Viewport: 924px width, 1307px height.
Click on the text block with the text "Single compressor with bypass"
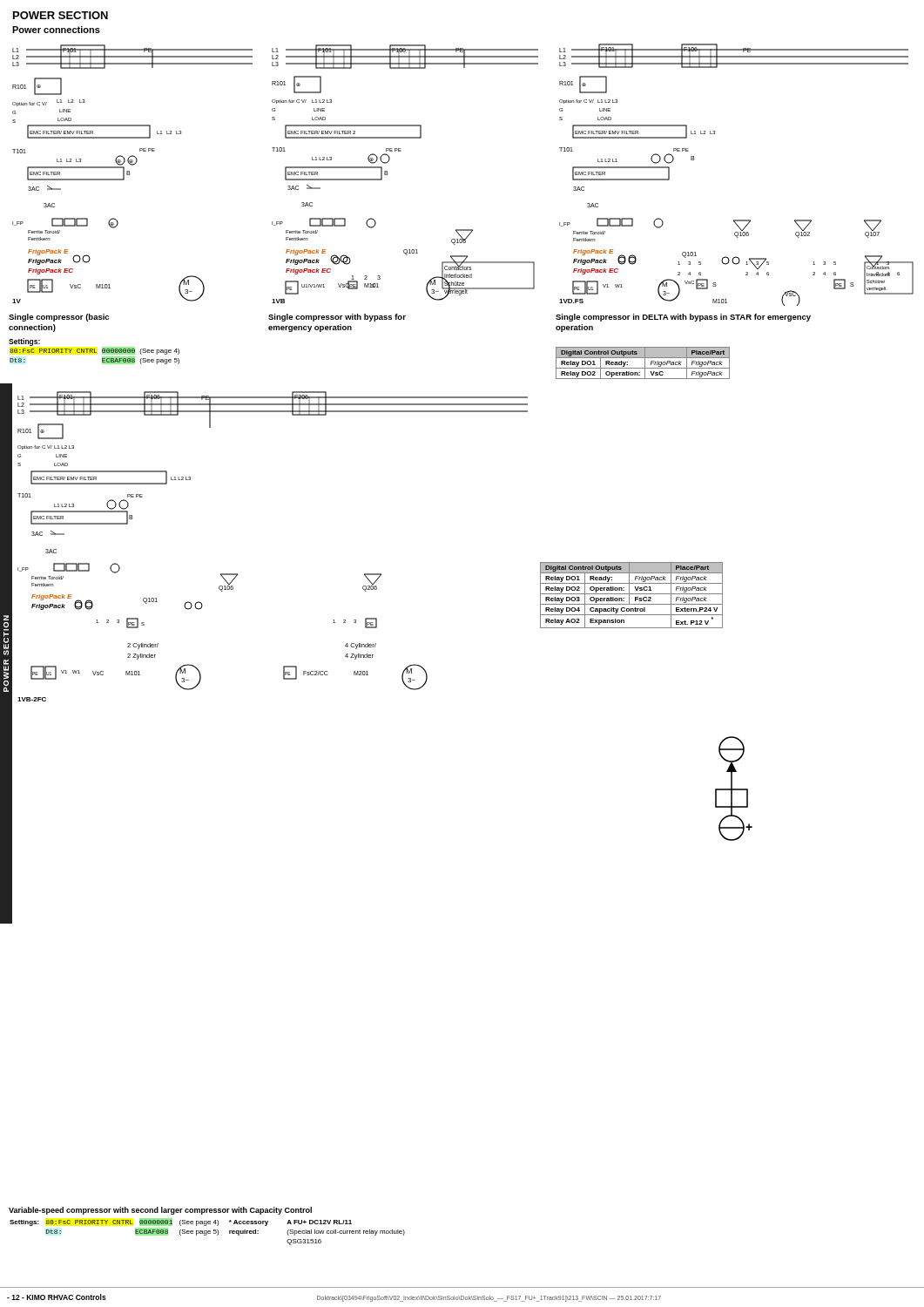coord(410,323)
